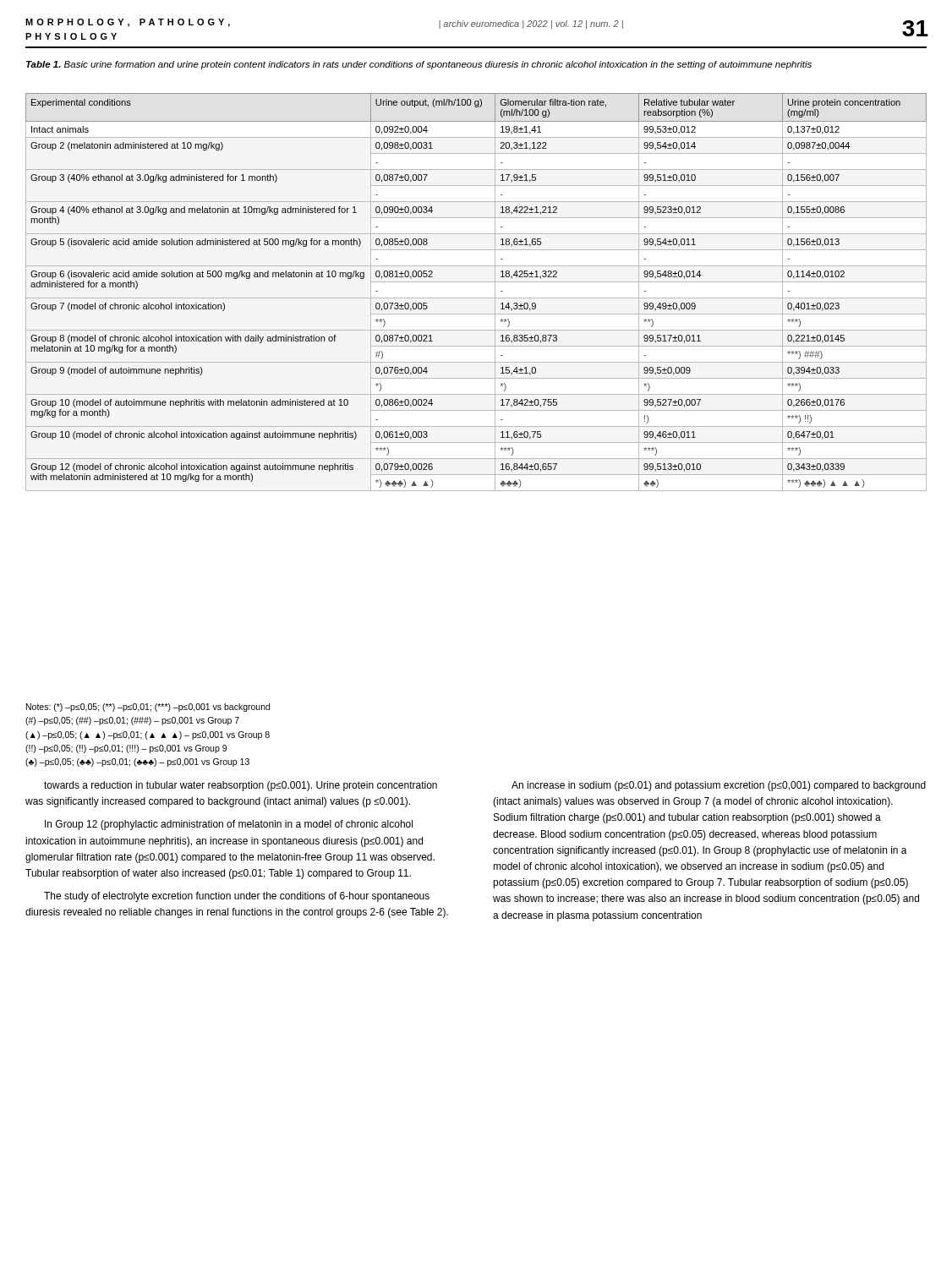Select the block starting "towards a reduction"
Viewport: 952px width, 1268px height.
click(240, 849)
